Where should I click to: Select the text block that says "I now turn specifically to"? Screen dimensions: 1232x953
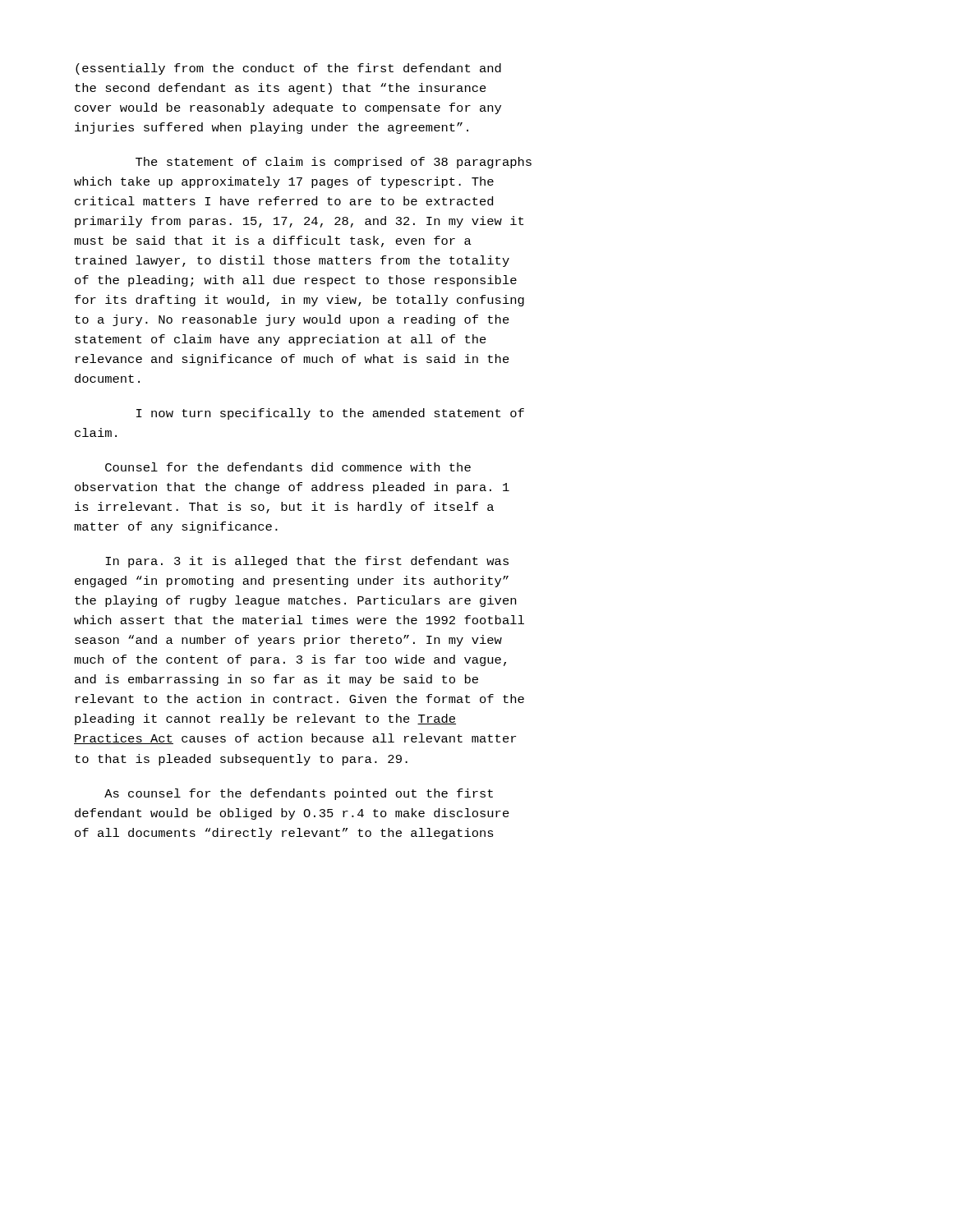299,424
